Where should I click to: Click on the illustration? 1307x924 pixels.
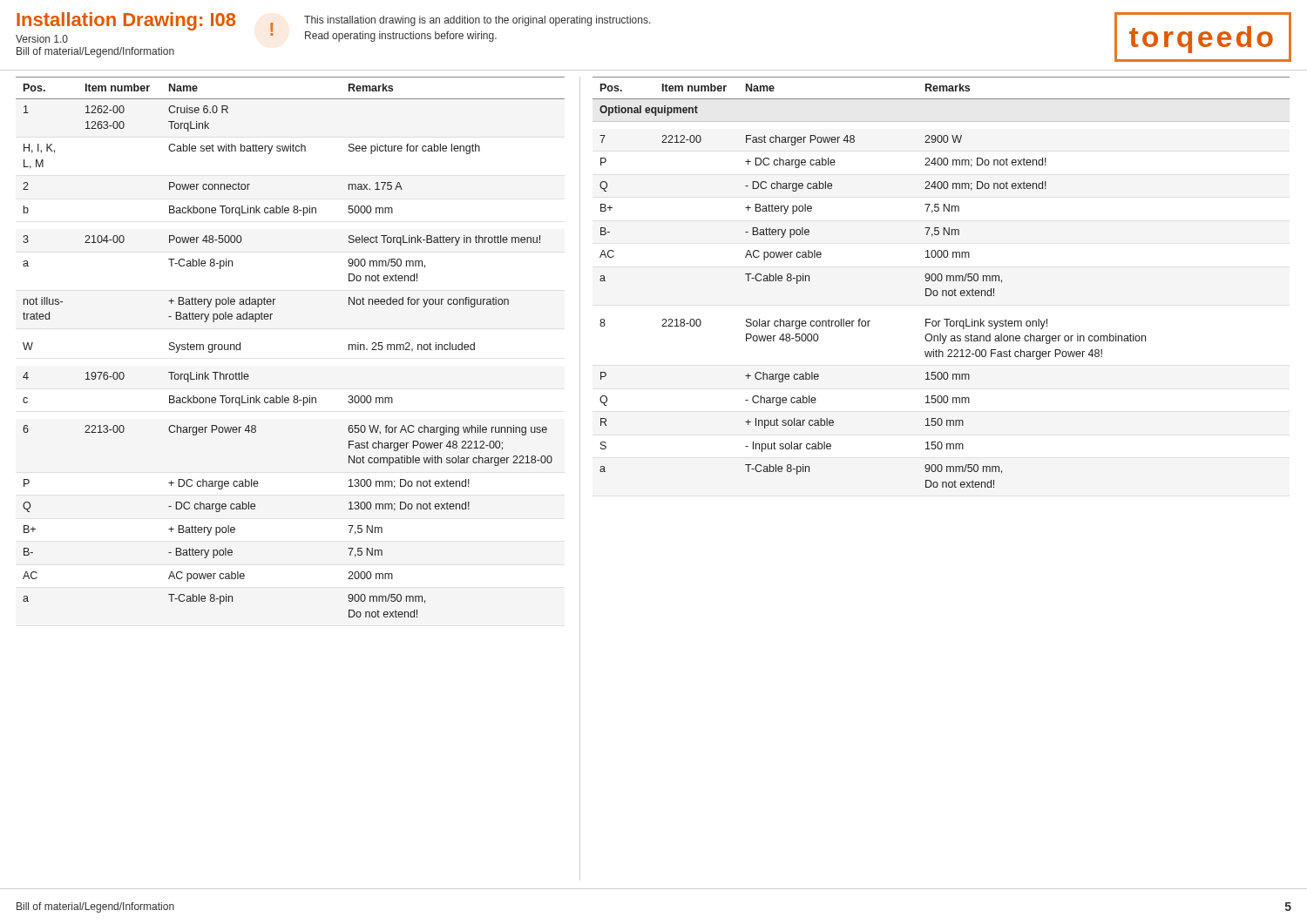[x=272, y=32]
